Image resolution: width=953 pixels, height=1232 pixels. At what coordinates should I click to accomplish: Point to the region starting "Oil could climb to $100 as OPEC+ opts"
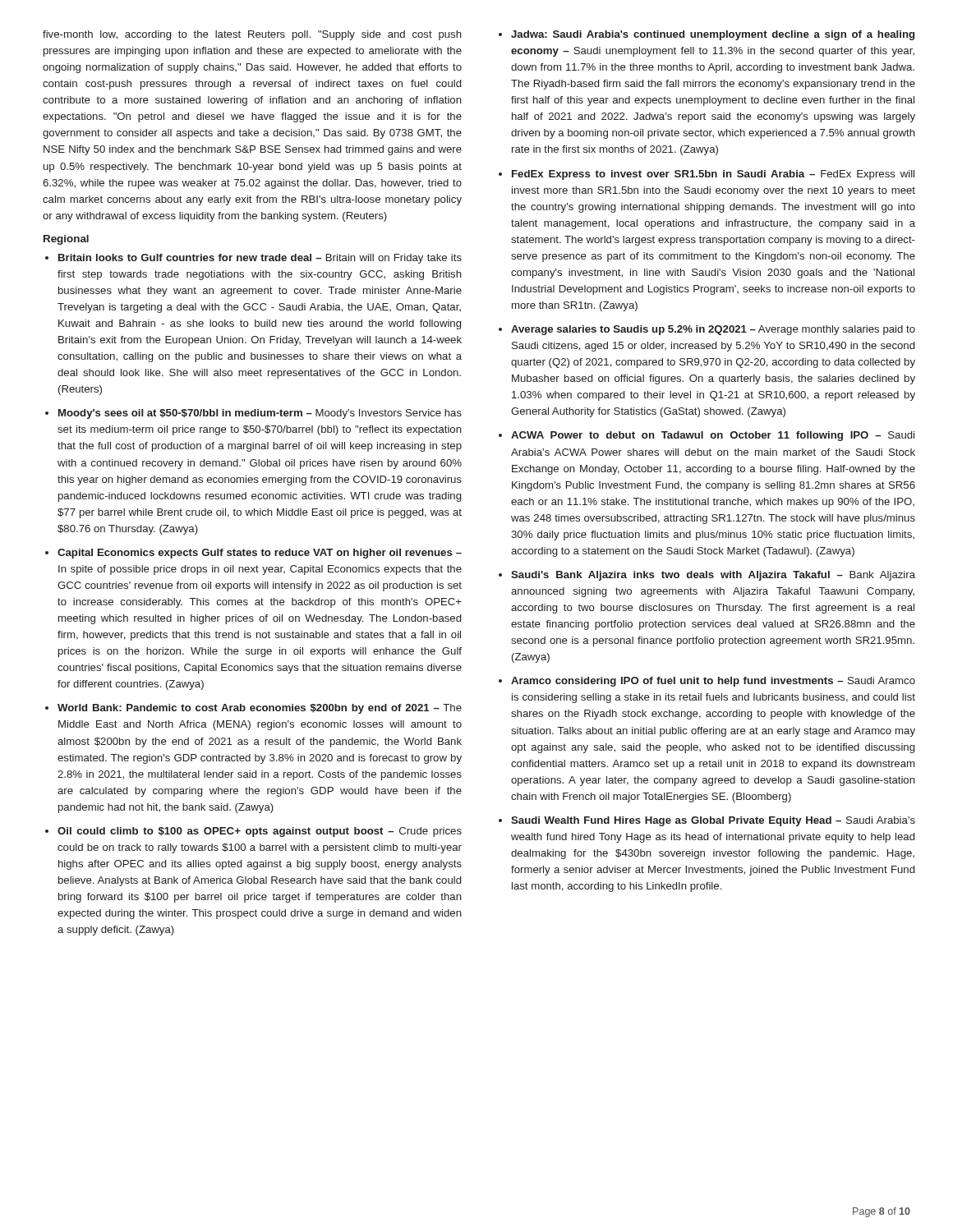click(x=260, y=880)
